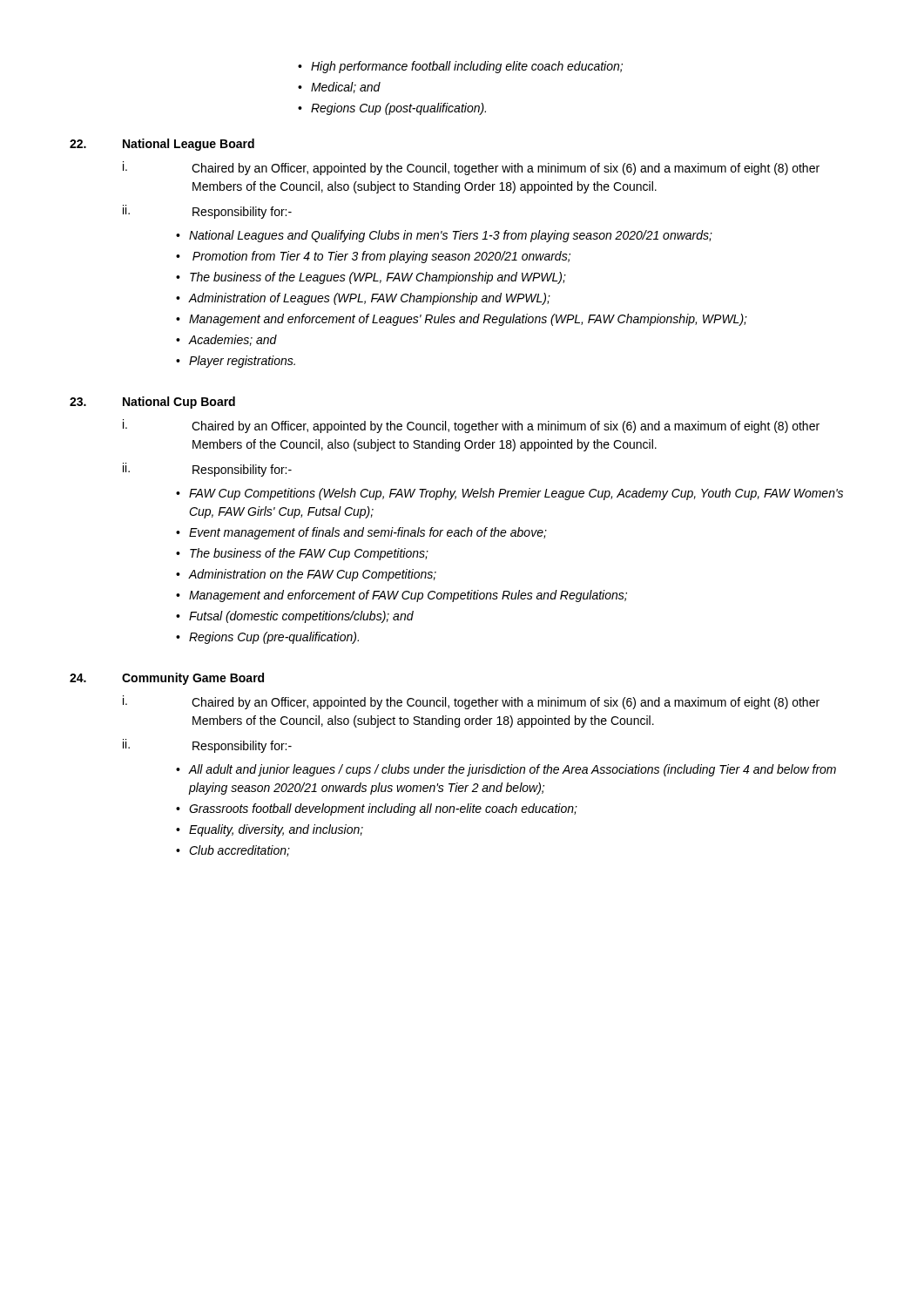Click on the text starting "High performance football including elite coach"
The image size is (924, 1307).
460,67
